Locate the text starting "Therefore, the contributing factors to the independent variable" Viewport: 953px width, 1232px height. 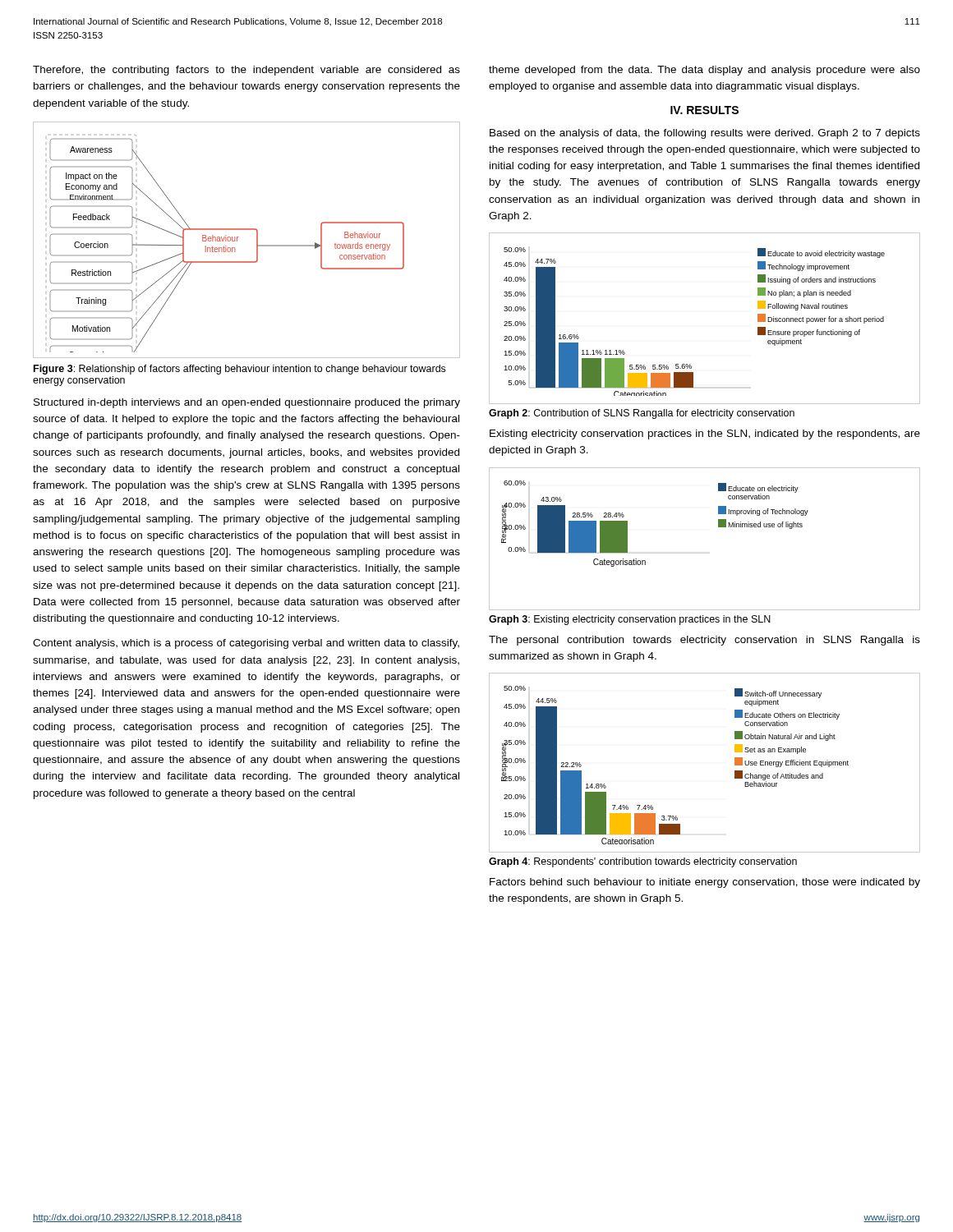point(246,87)
